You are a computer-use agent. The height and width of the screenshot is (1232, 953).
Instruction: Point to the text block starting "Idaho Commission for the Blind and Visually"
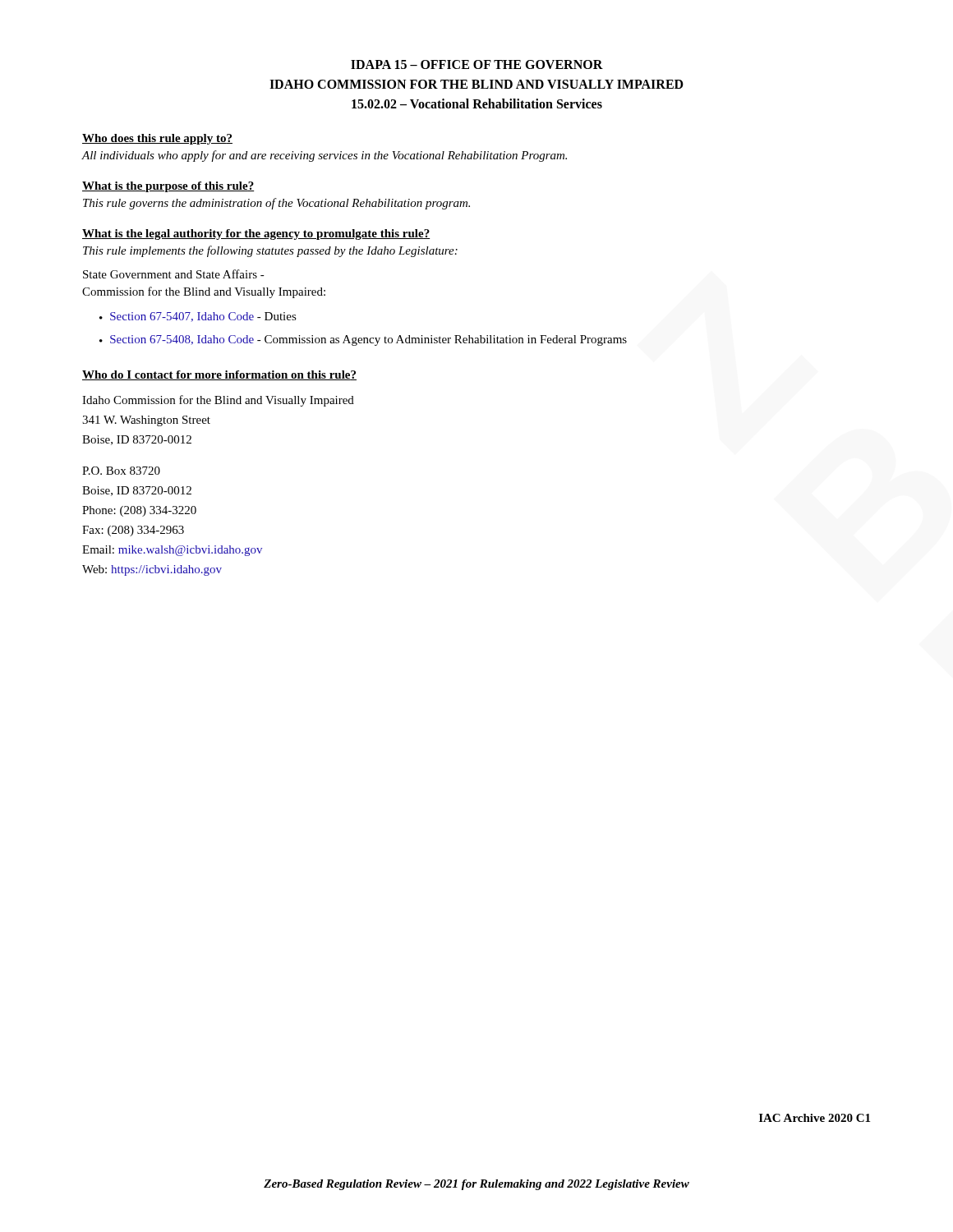(x=218, y=420)
